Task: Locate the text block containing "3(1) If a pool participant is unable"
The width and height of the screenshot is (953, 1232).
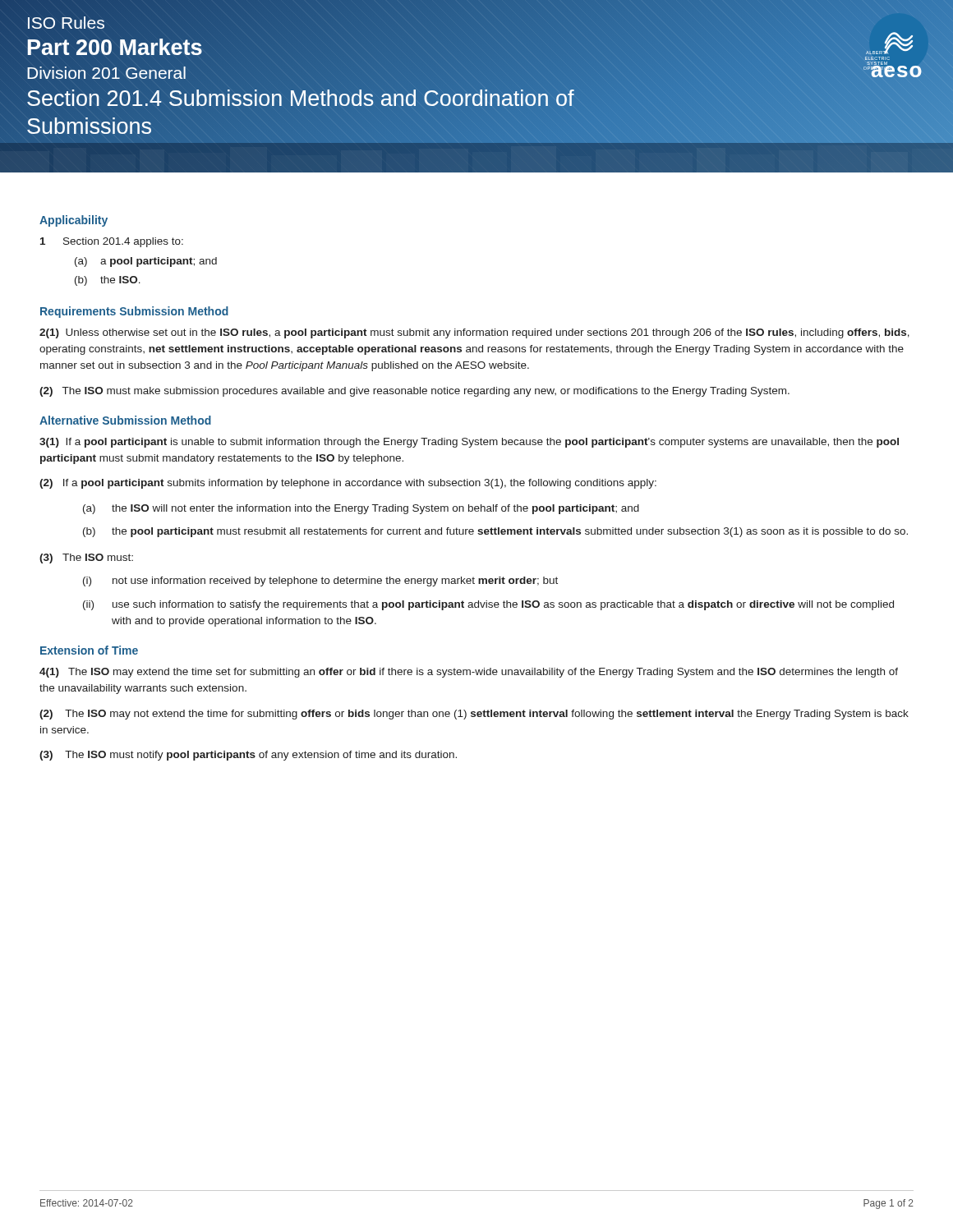Action: (x=470, y=450)
